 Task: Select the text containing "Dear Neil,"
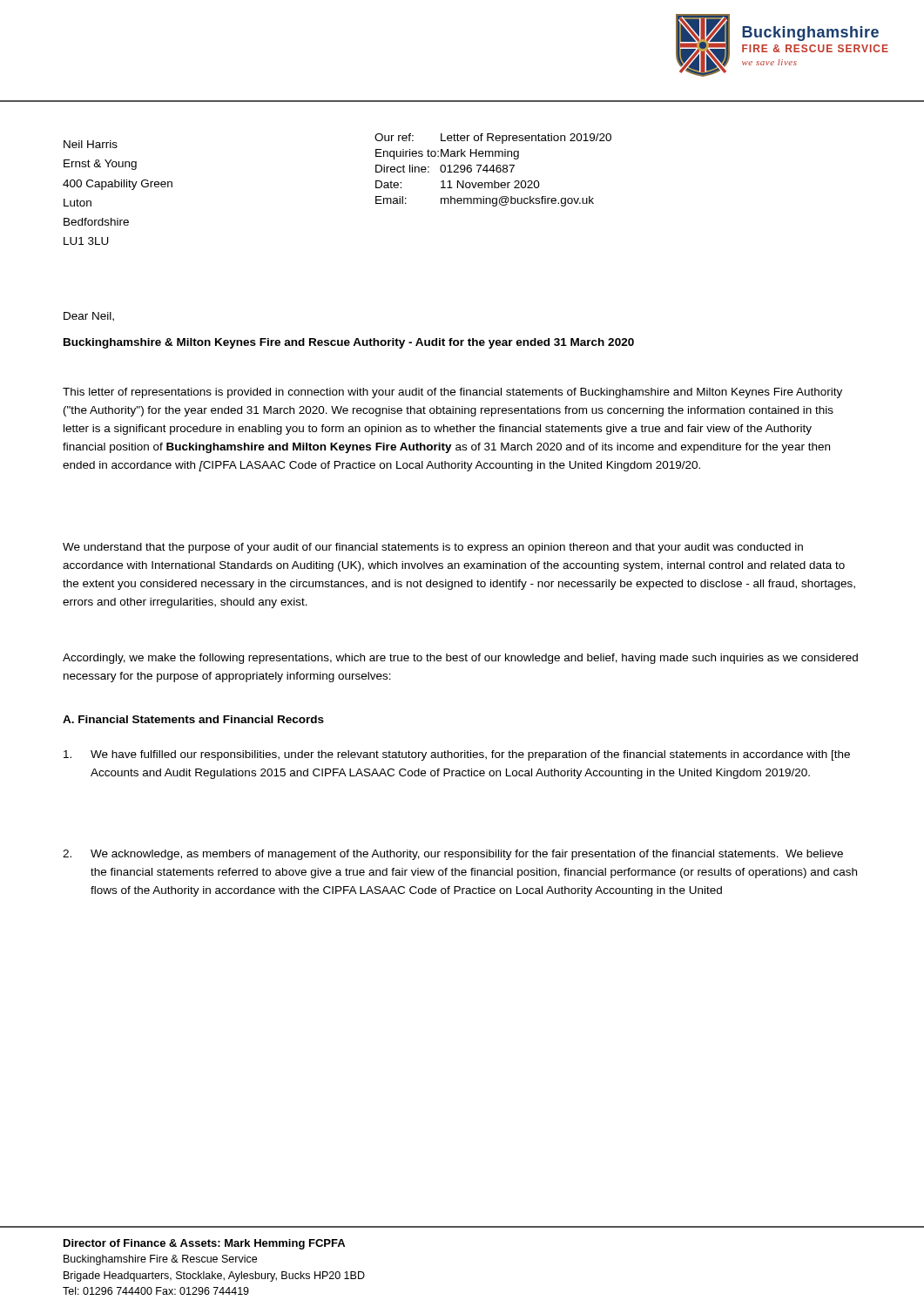pyautogui.click(x=89, y=316)
